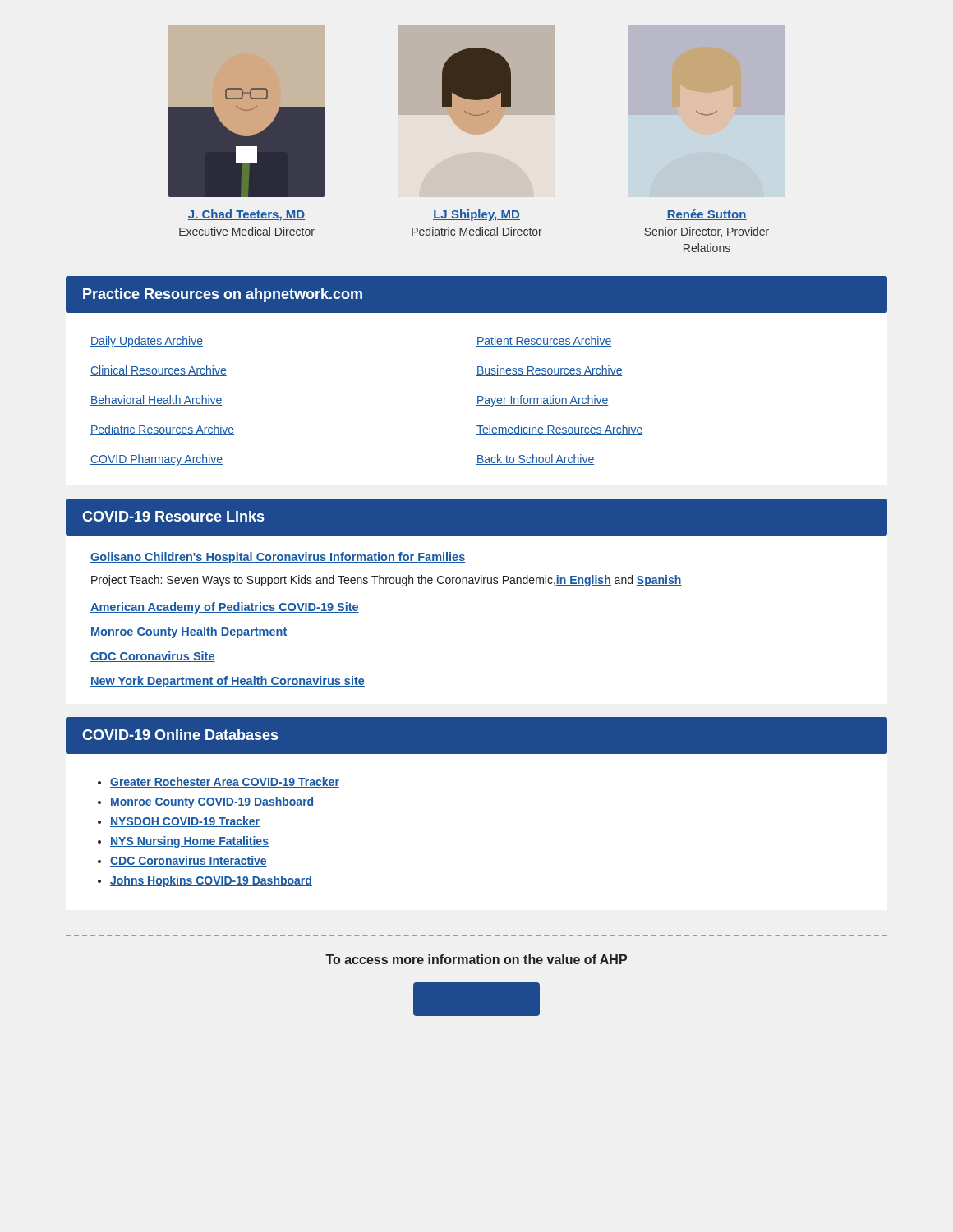
Task: Where does it say "Clinical Resources Archive"?
Action: point(159,371)
